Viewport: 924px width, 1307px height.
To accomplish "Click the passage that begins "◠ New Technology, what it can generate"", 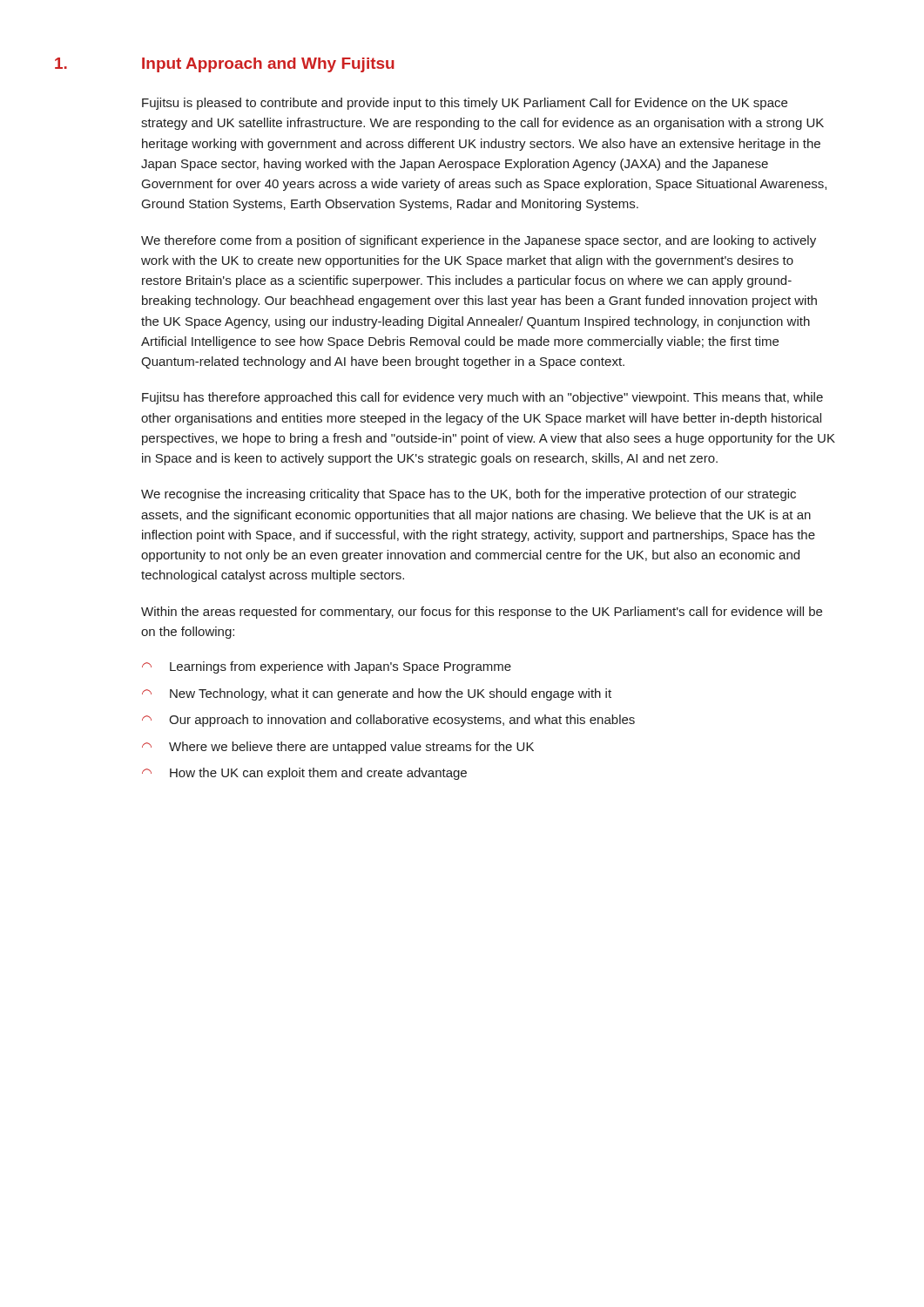I will point(489,693).
